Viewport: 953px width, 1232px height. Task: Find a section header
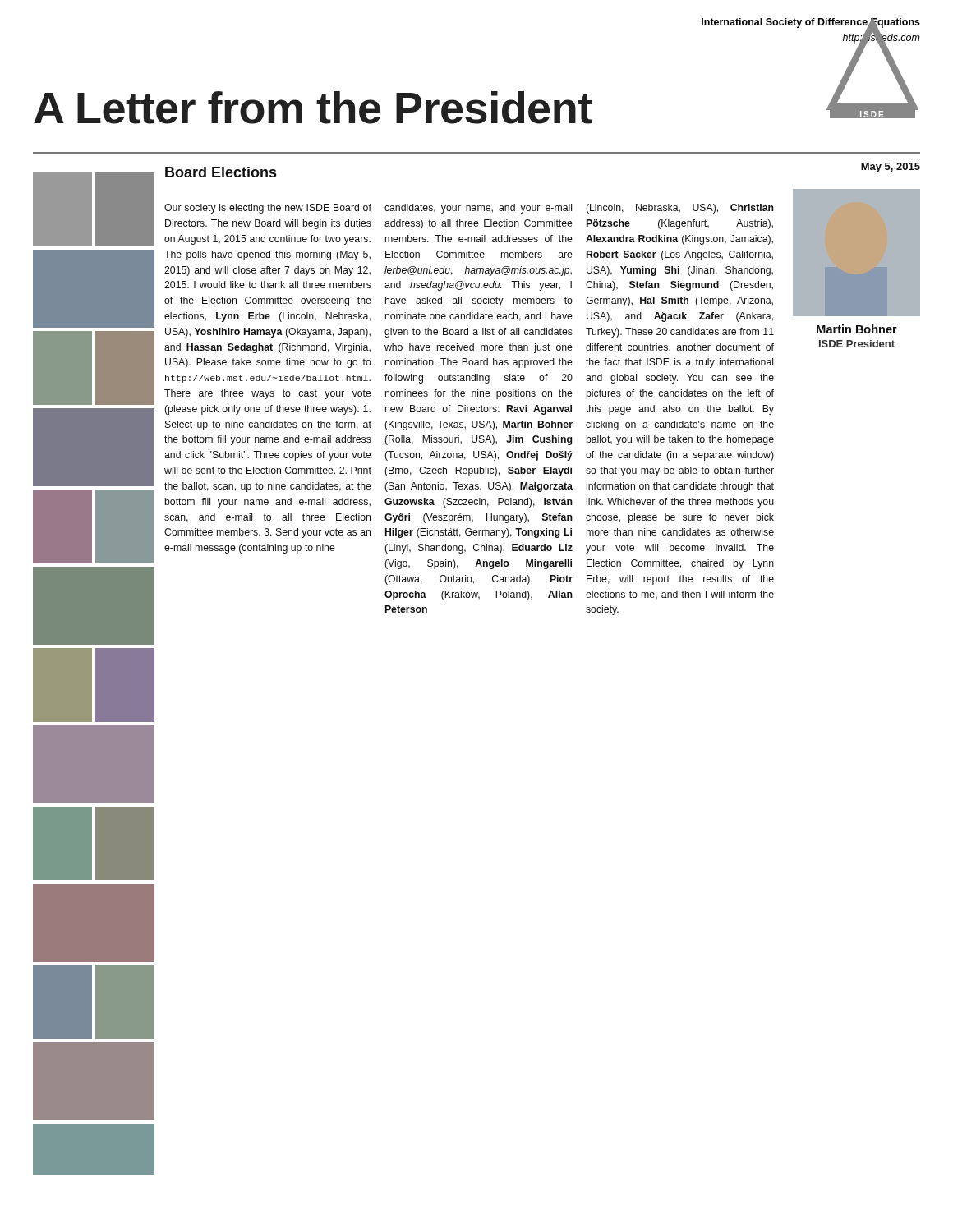(x=221, y=172)
